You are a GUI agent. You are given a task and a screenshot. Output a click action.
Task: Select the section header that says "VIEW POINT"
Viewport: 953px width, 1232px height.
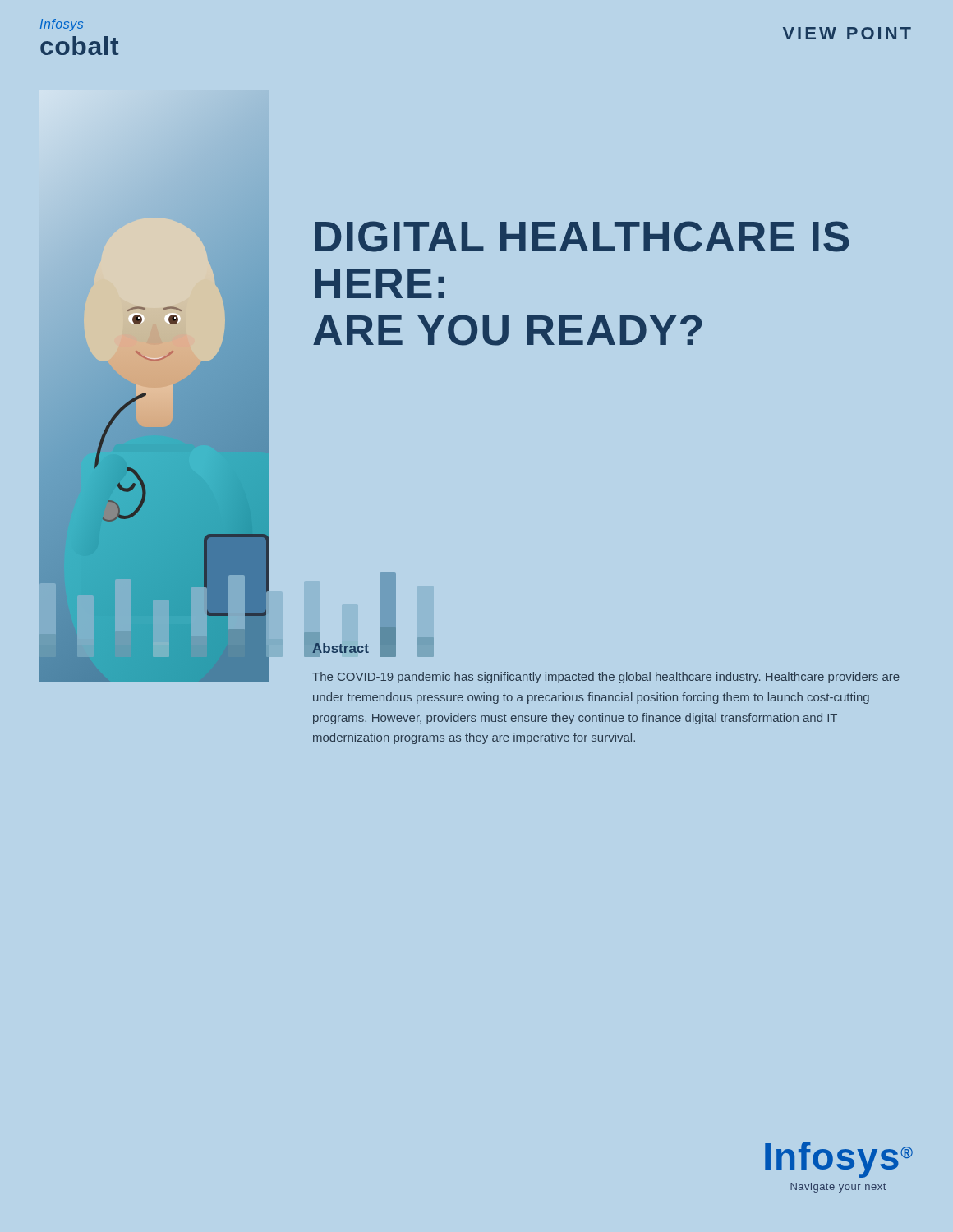[x=848, y=33]
